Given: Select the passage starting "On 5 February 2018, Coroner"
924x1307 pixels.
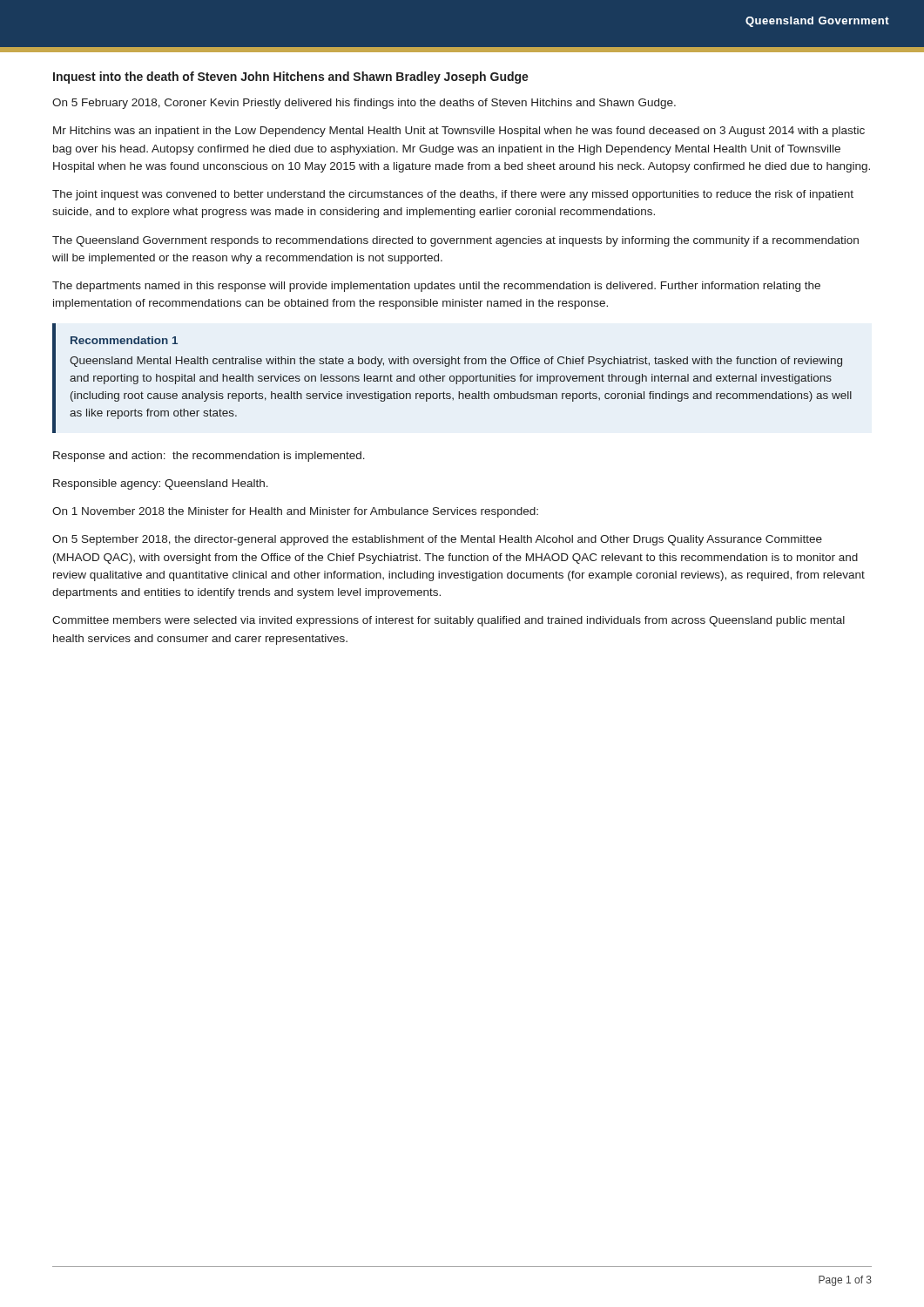Looking at the screenshot, I should click(x=364, y=102).
